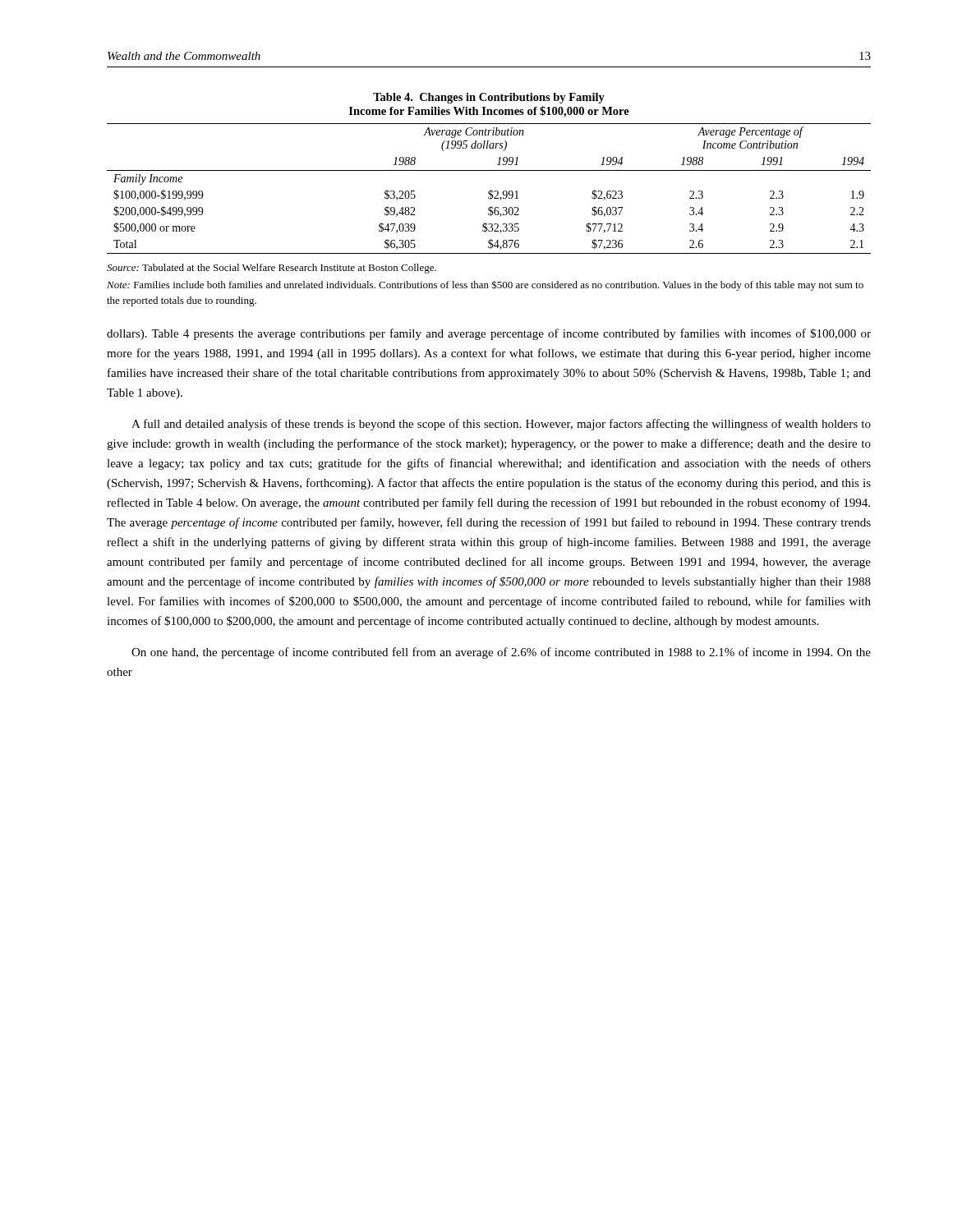Click on the region starting "Source: Tabulated at the Social Welfare Research Institute"

click(489, 284)
